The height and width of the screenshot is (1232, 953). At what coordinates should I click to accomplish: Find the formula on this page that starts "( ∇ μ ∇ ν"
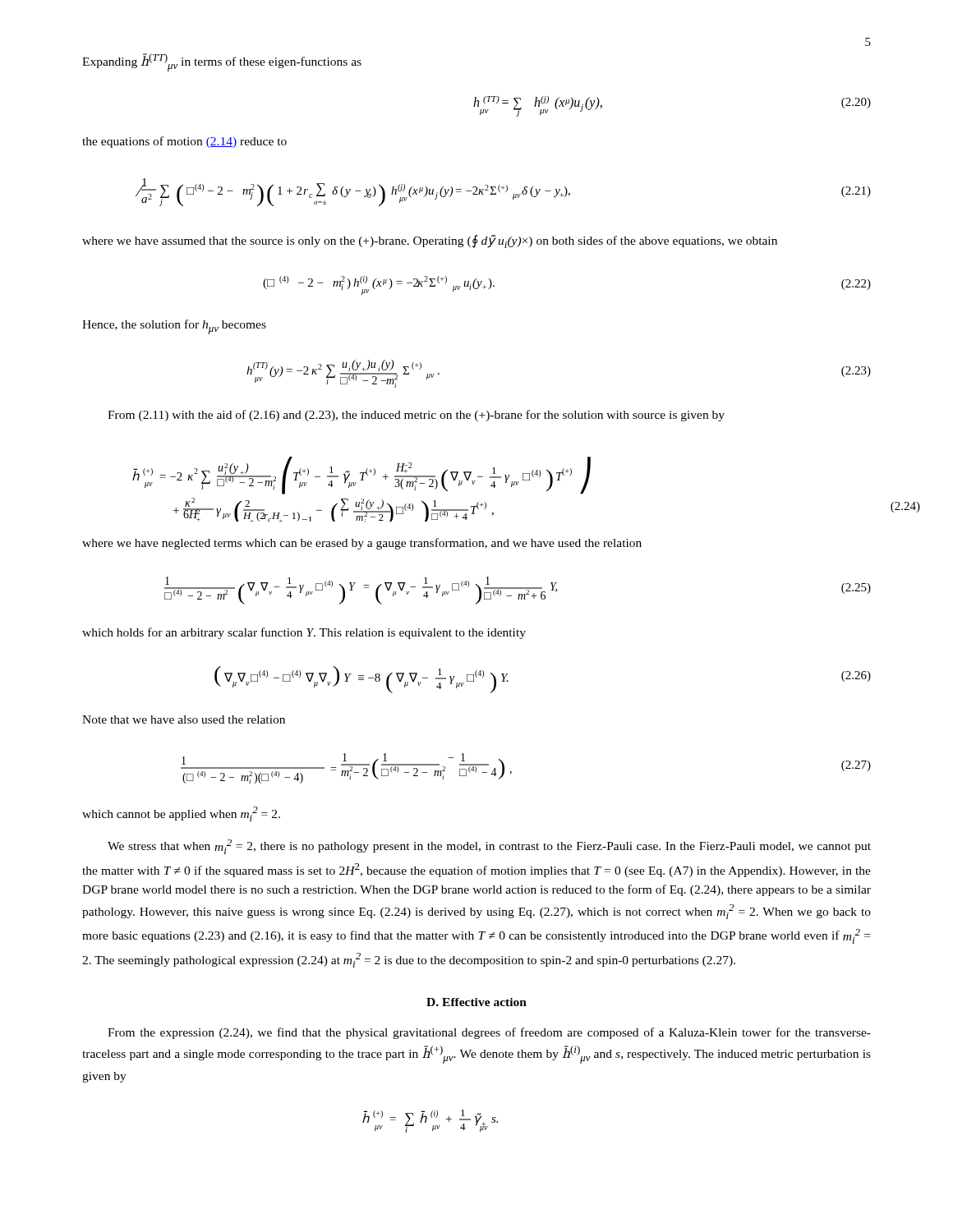tap(337, 680)
